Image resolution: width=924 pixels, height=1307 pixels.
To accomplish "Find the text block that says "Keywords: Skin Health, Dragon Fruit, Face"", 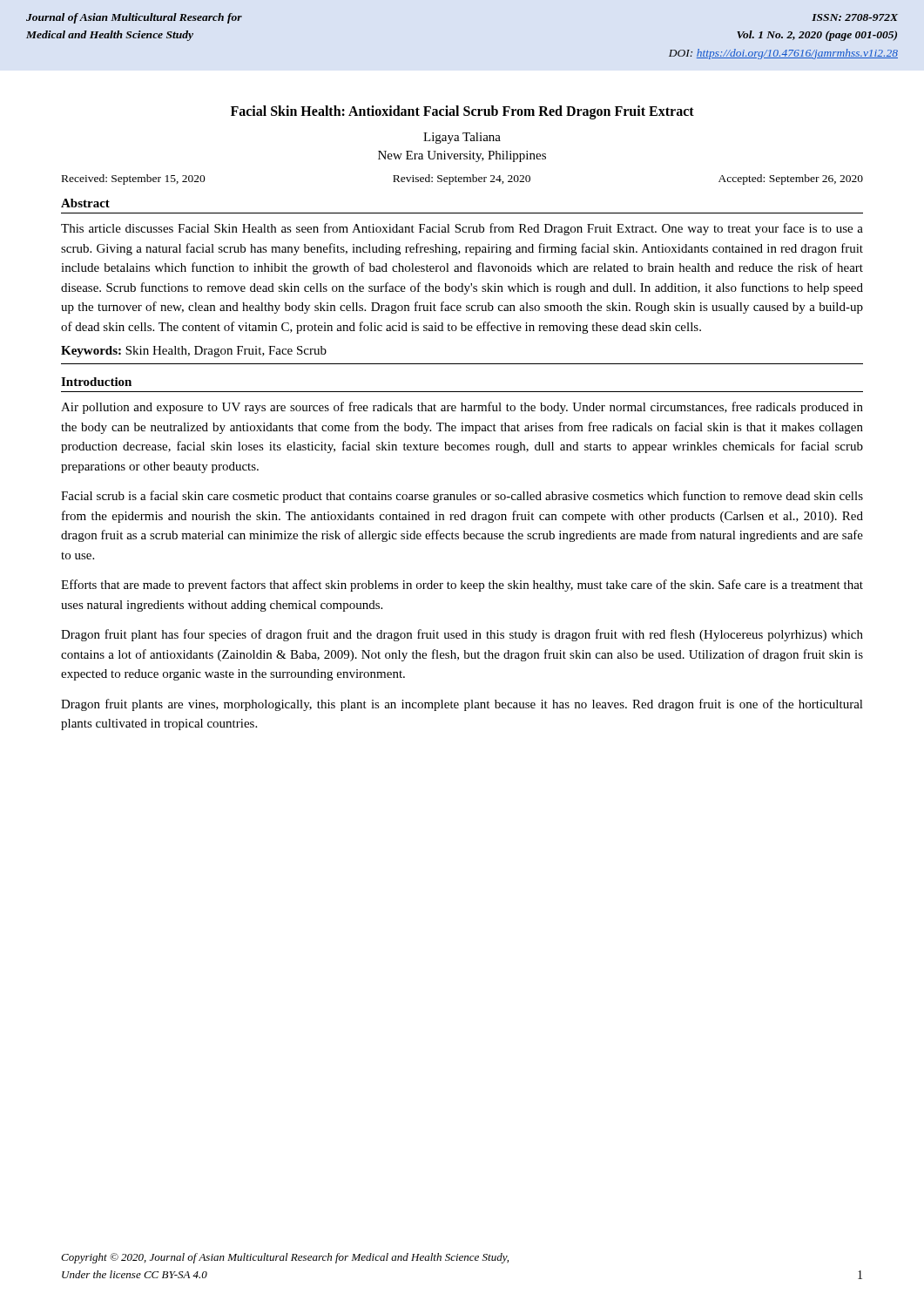I will pos(194,350).
